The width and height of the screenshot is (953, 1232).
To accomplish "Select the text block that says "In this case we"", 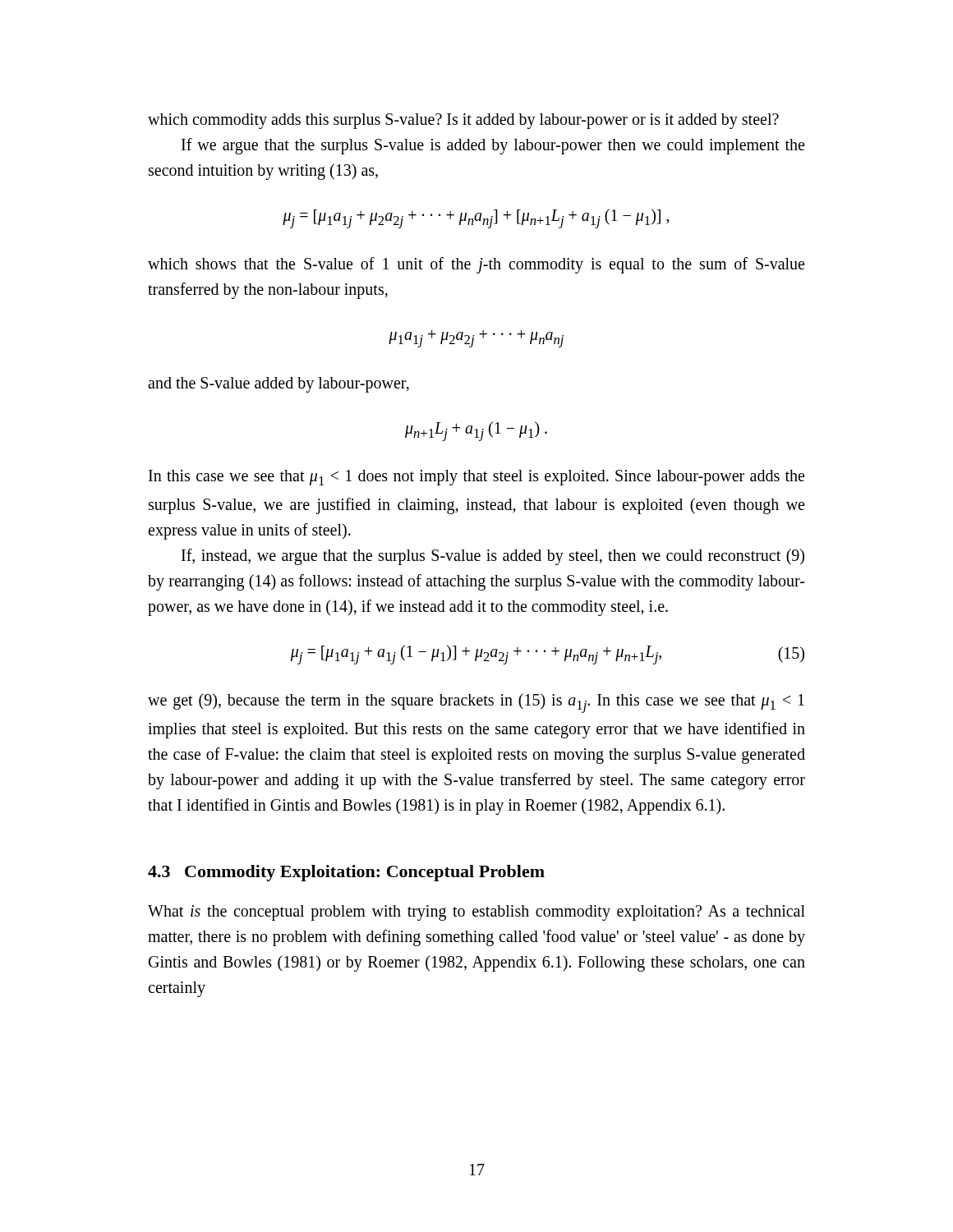I will point(476,503).
